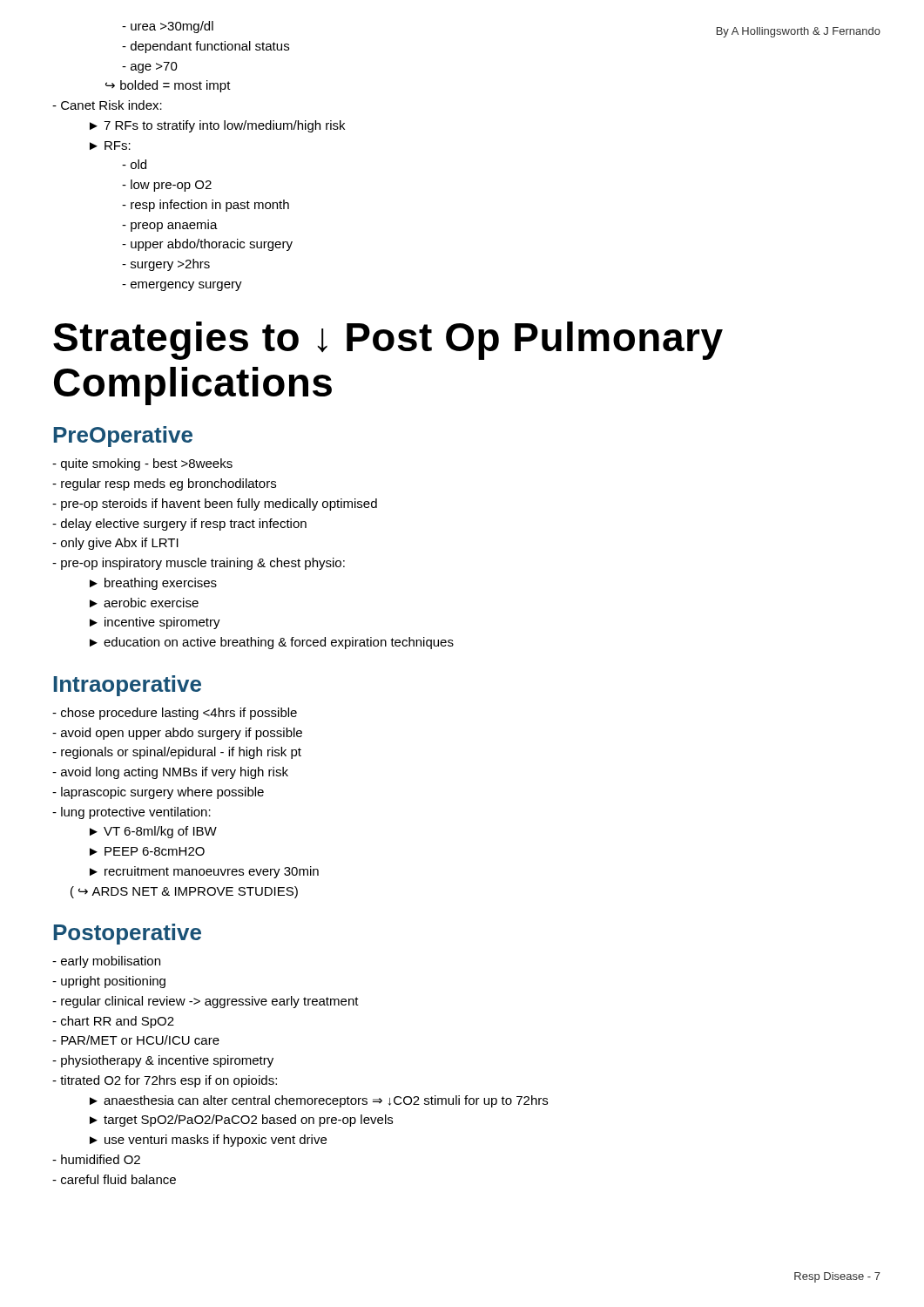Screen dimensions: 1307x924
Task: Select the list item with the text "► VT 6-8ml/kg"
Action: (152, 831)
